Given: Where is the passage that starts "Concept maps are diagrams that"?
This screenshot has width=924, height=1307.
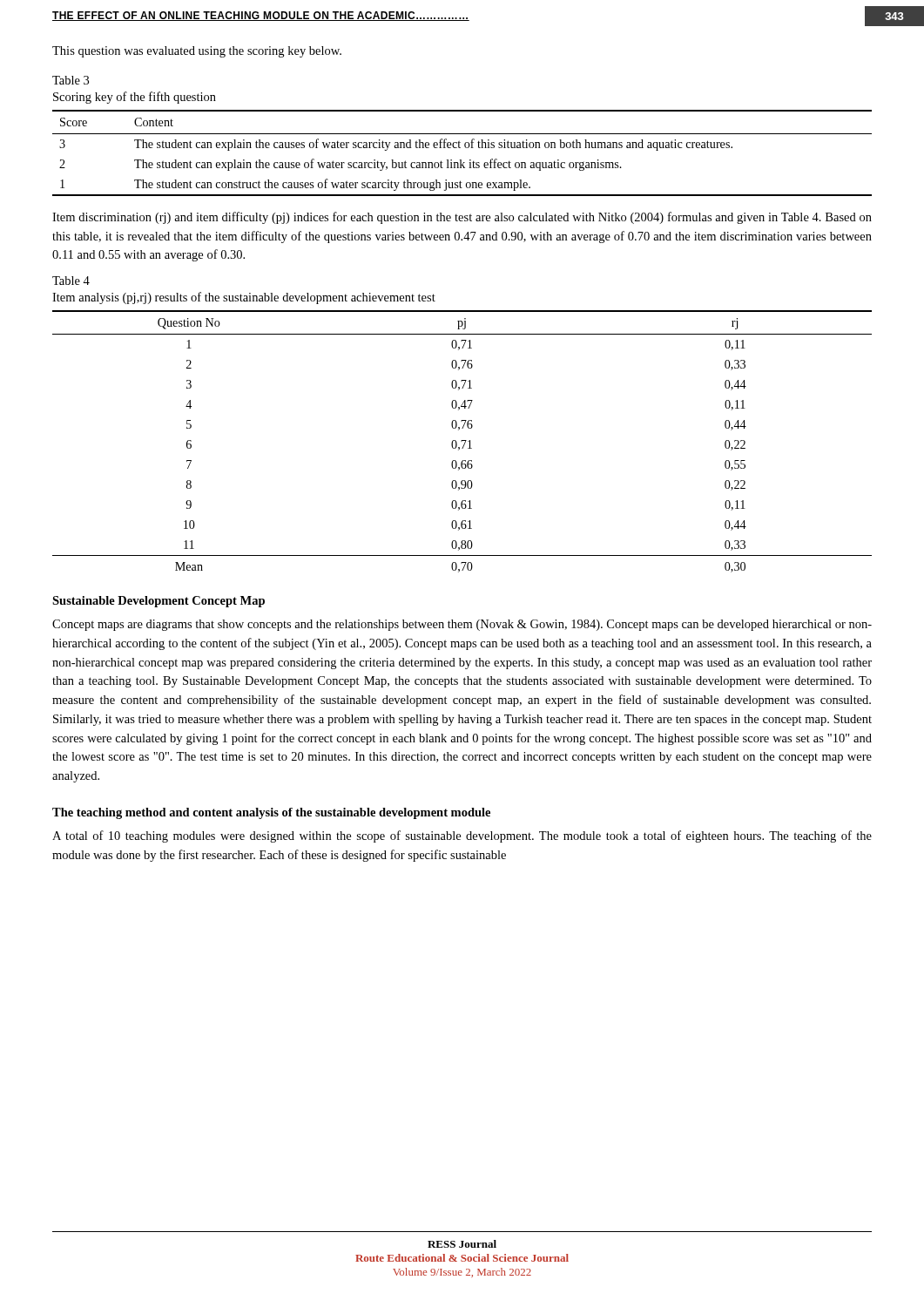Looking at the screenshot, I should 462,700.
